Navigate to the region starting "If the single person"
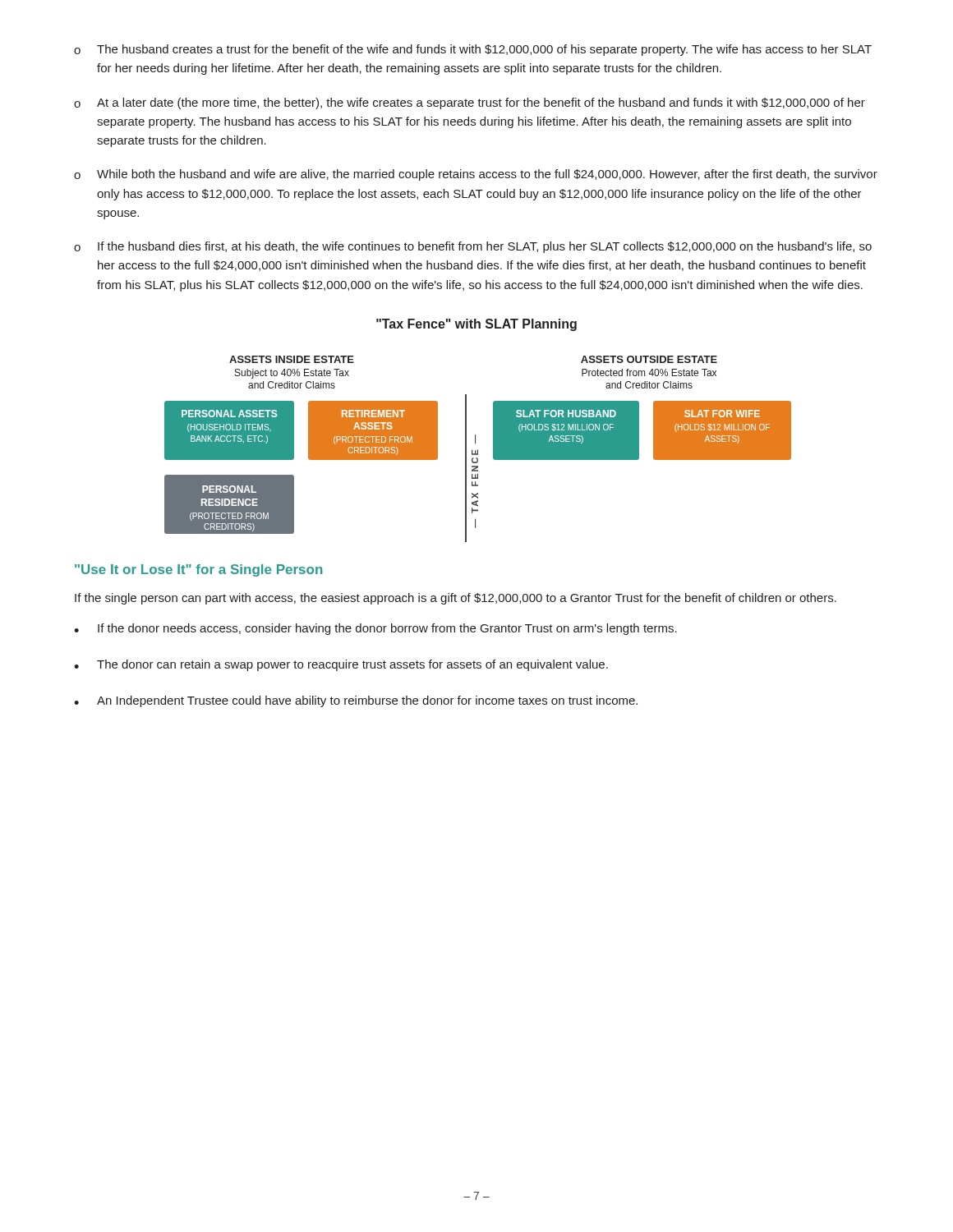Viewport: 953px width, 1232px height. [x=455, y=597]
